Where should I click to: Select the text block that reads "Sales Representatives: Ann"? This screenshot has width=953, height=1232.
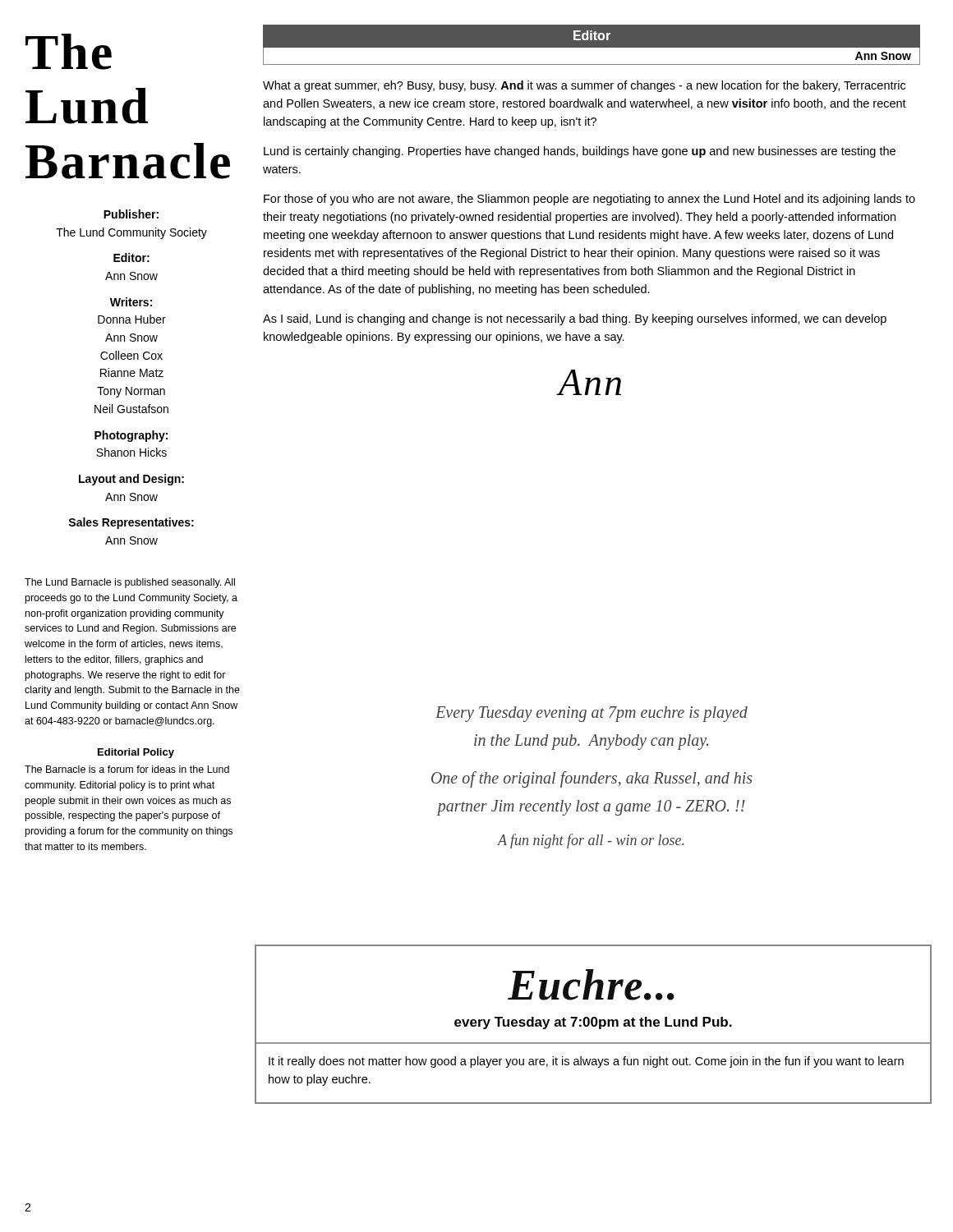tap(131, 532)
